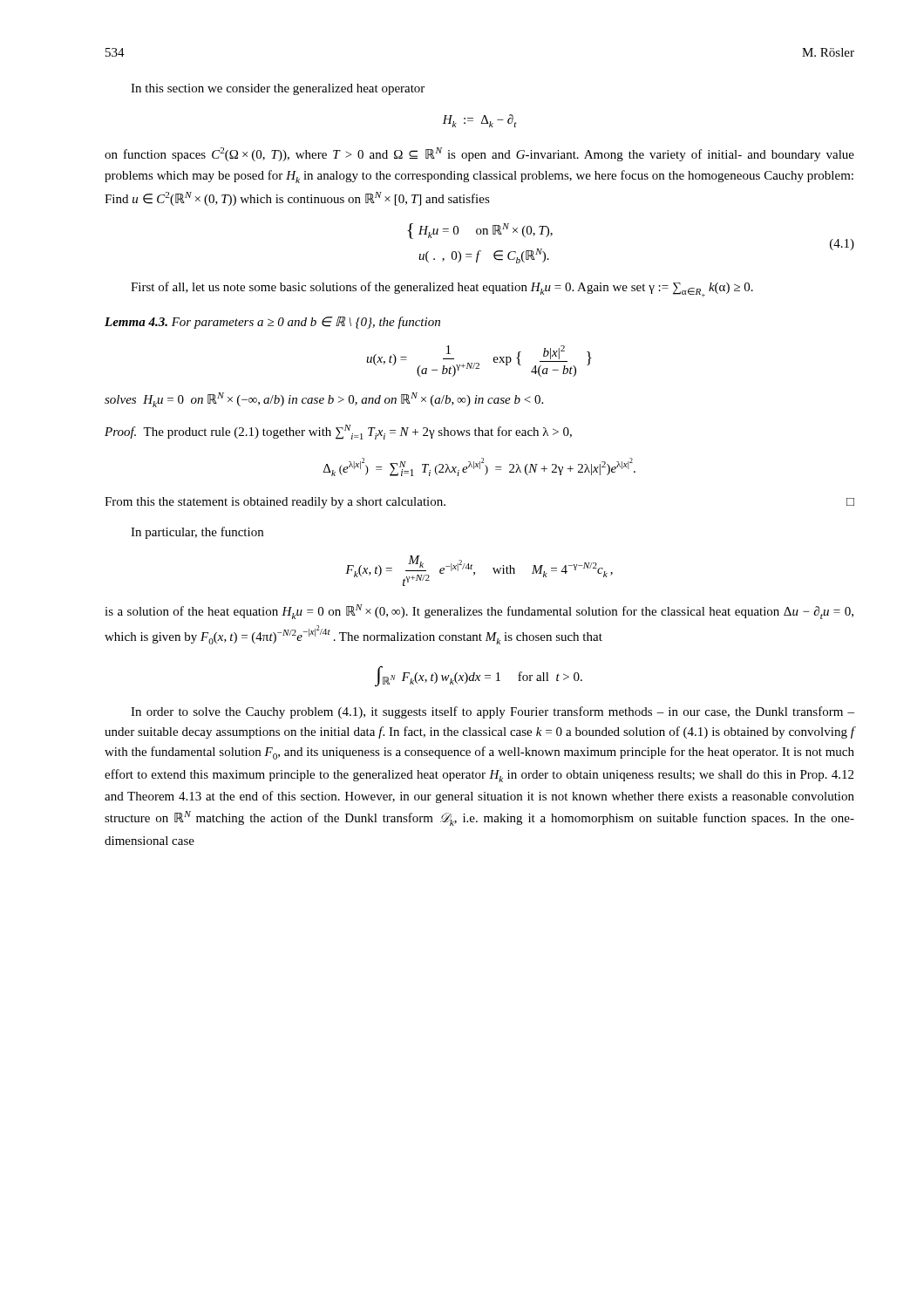Locate the block of text that opens with "solves Hku = 0"
Screen dimensions: 1308x924
[x=324, y=399]
